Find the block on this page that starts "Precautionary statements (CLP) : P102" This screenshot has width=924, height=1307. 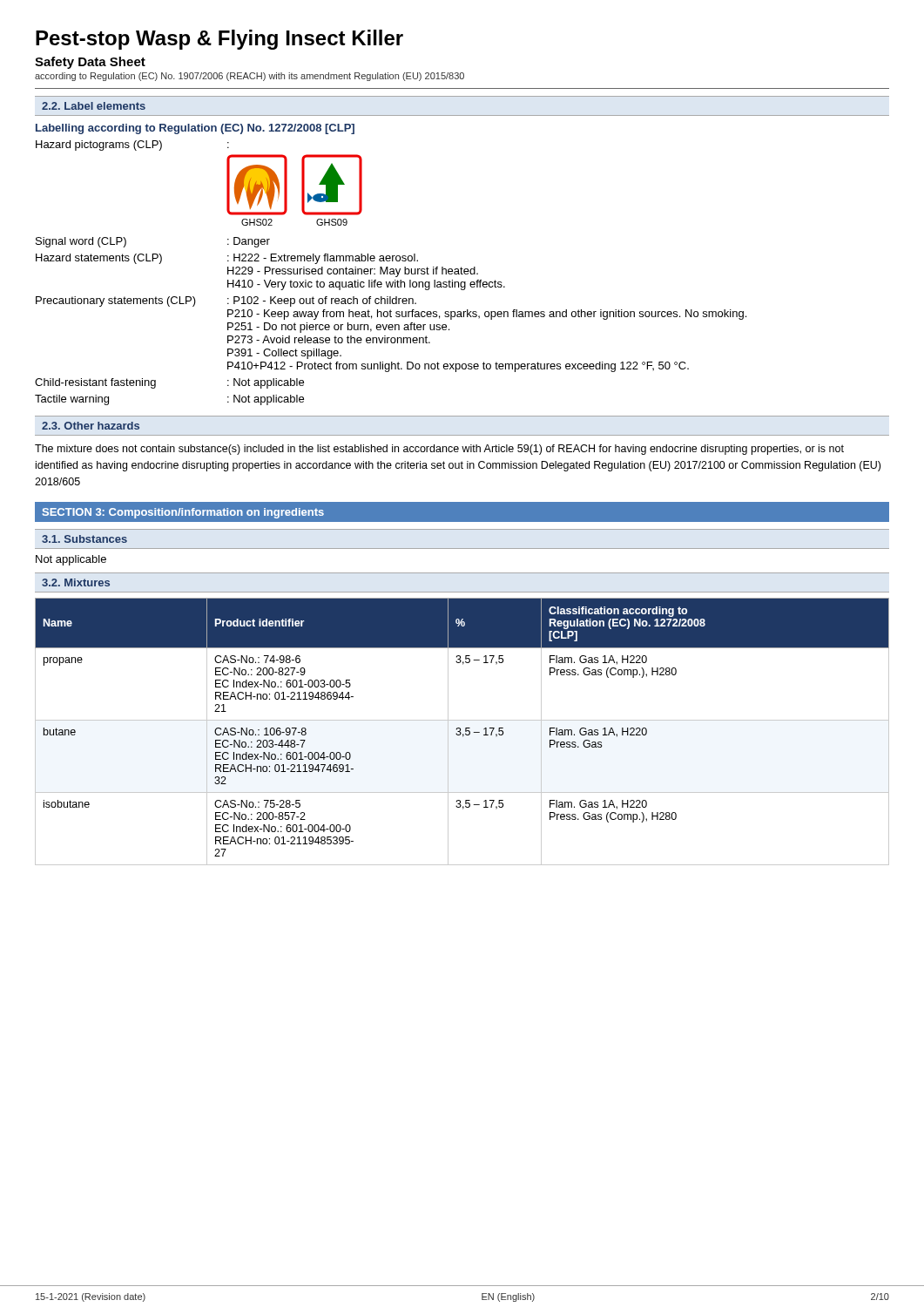coord(226,301)
